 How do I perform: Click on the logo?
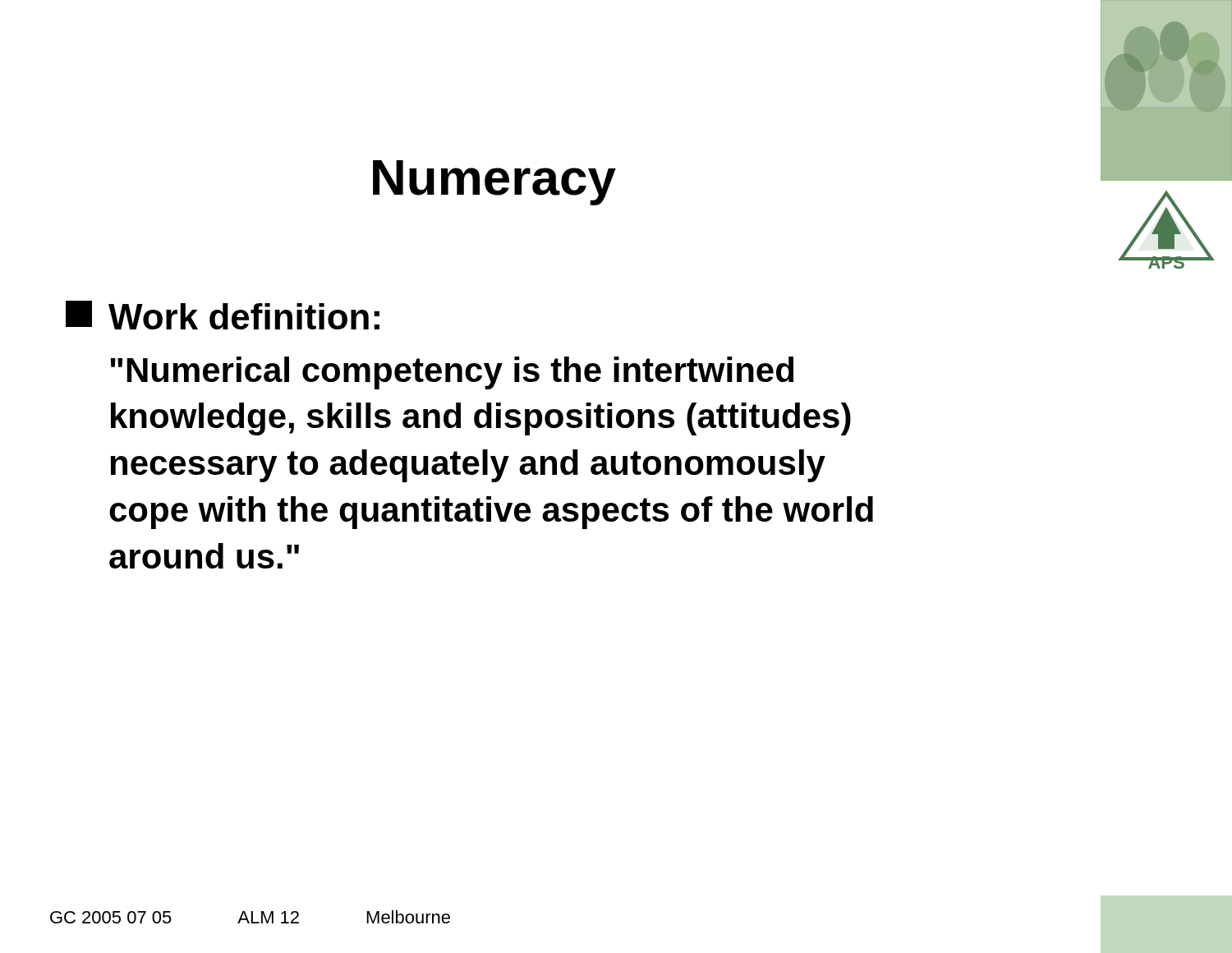1166,230
